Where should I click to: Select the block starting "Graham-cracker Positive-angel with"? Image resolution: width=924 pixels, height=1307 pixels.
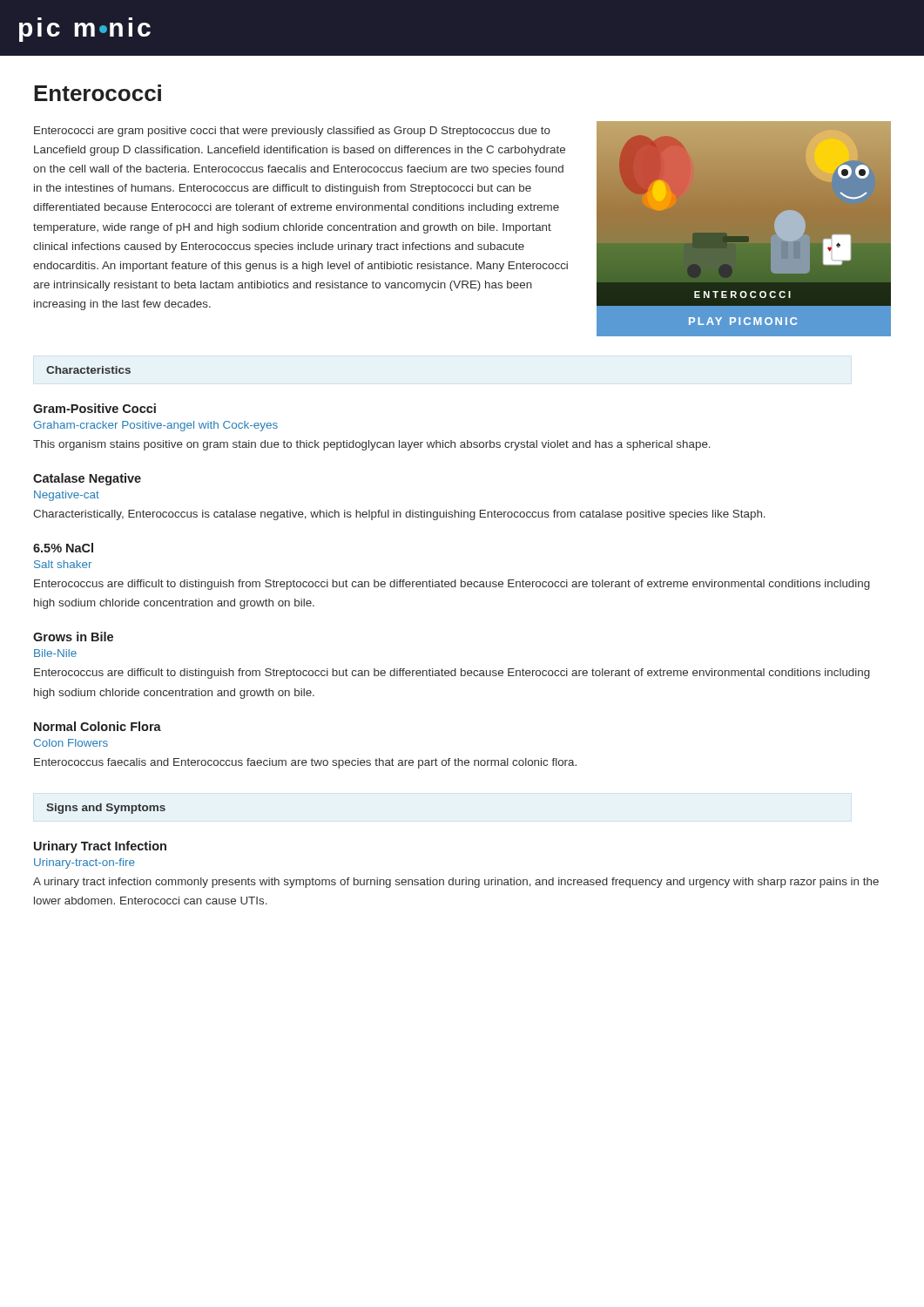pos(156,425)
